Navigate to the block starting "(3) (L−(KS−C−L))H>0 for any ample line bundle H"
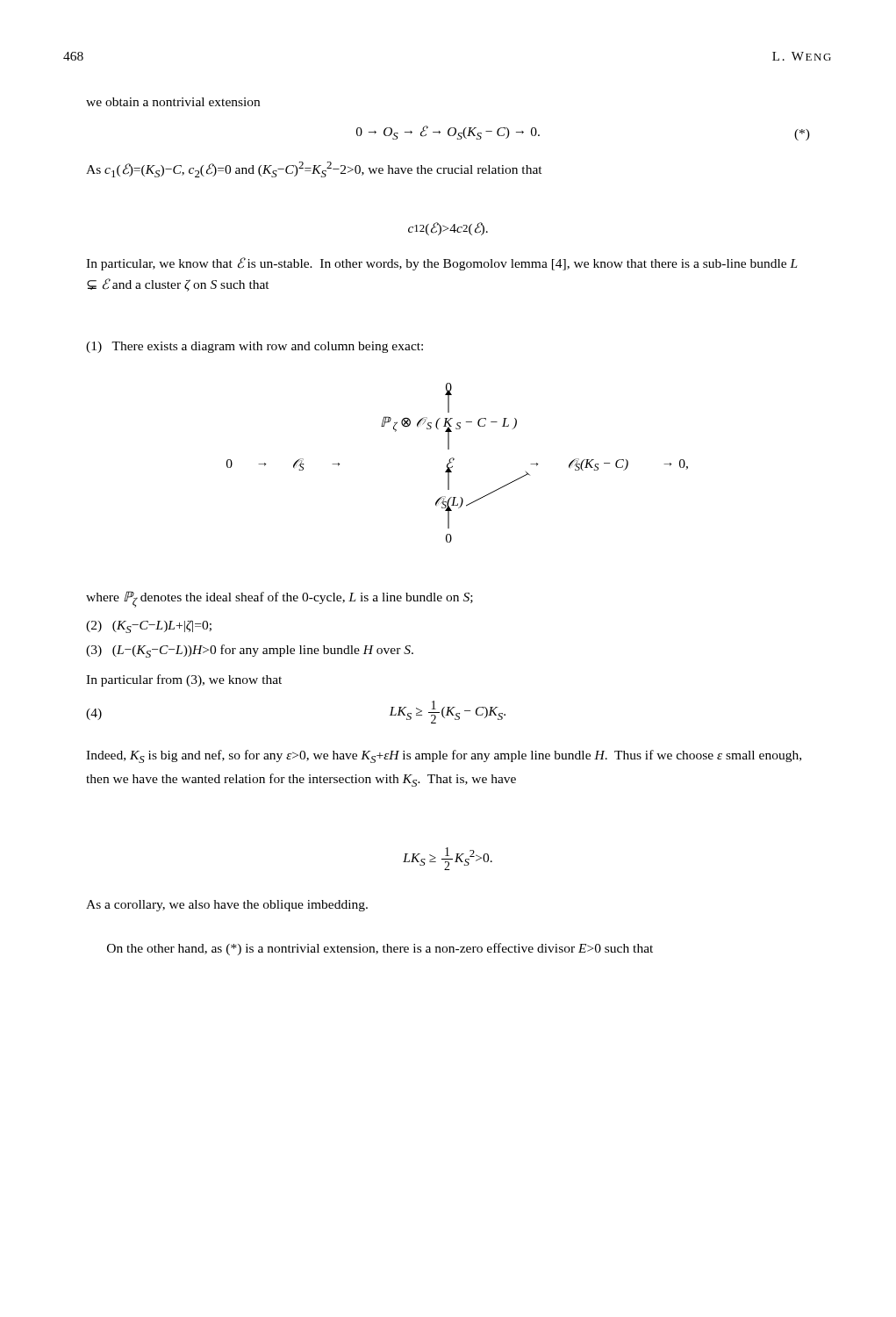 (x=250, y=651)
